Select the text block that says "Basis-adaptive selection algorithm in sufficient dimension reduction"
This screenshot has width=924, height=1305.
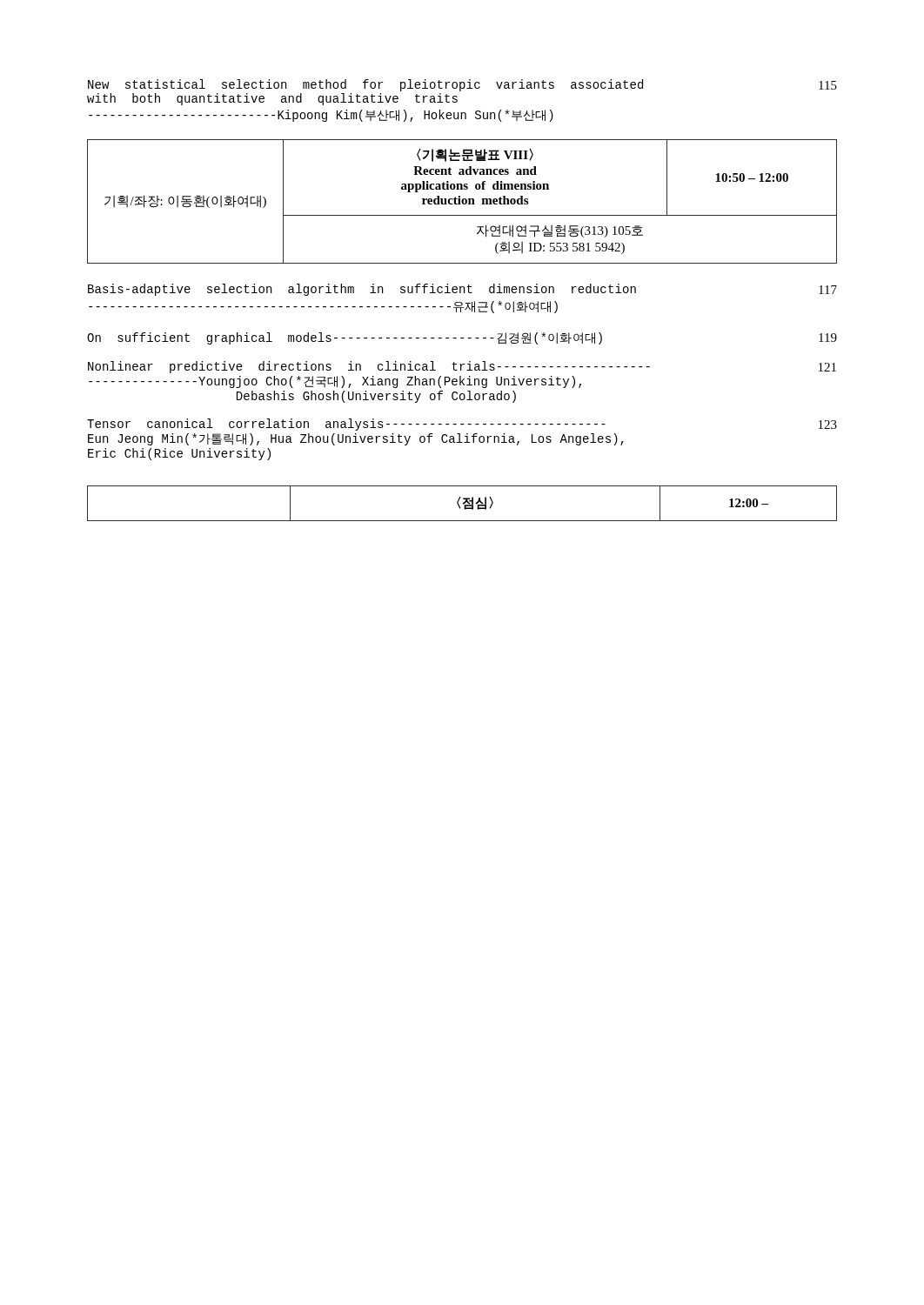(462, 299)
